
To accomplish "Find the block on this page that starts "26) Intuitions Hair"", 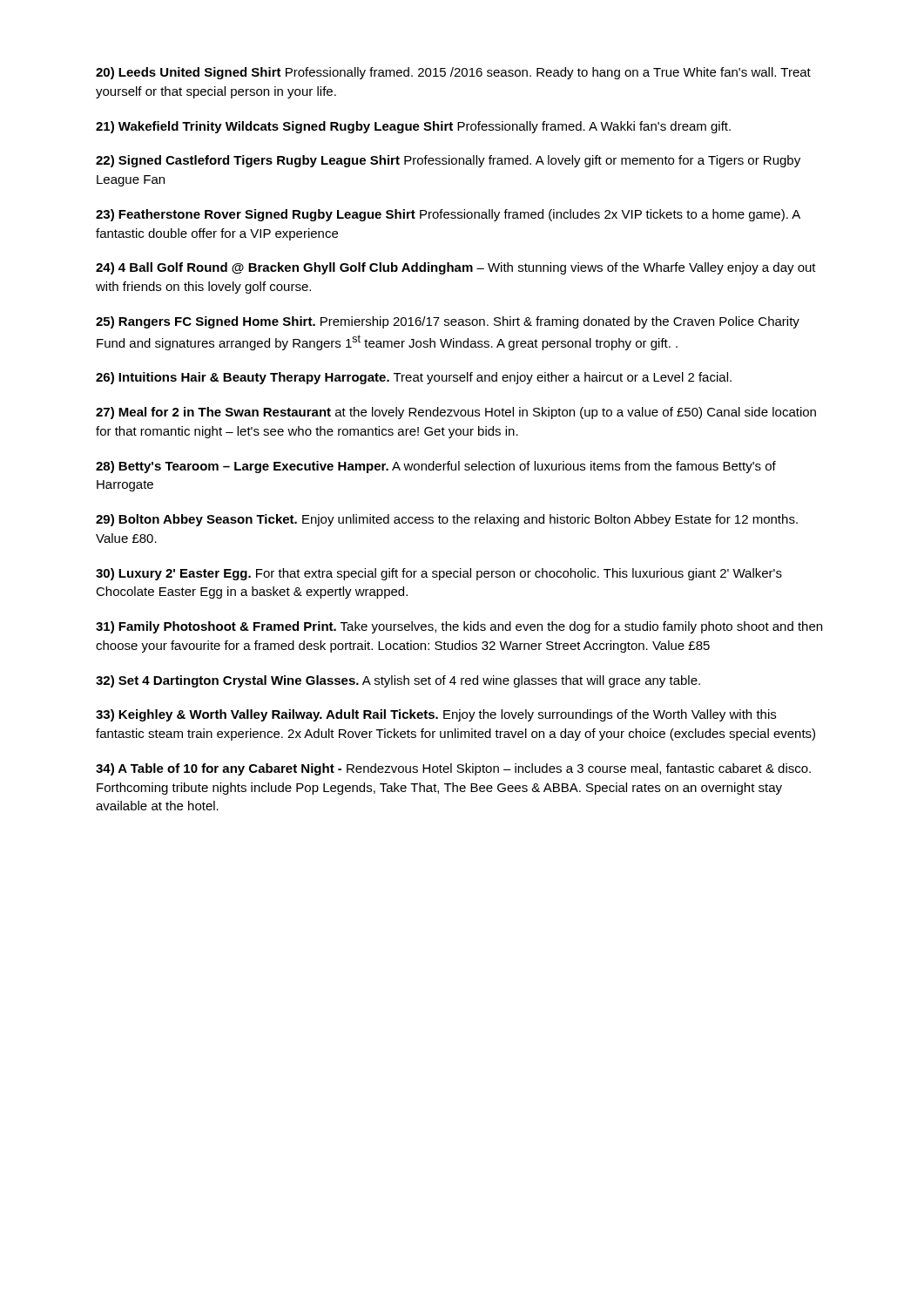I will pyautogui.click(x=414, y=377).
